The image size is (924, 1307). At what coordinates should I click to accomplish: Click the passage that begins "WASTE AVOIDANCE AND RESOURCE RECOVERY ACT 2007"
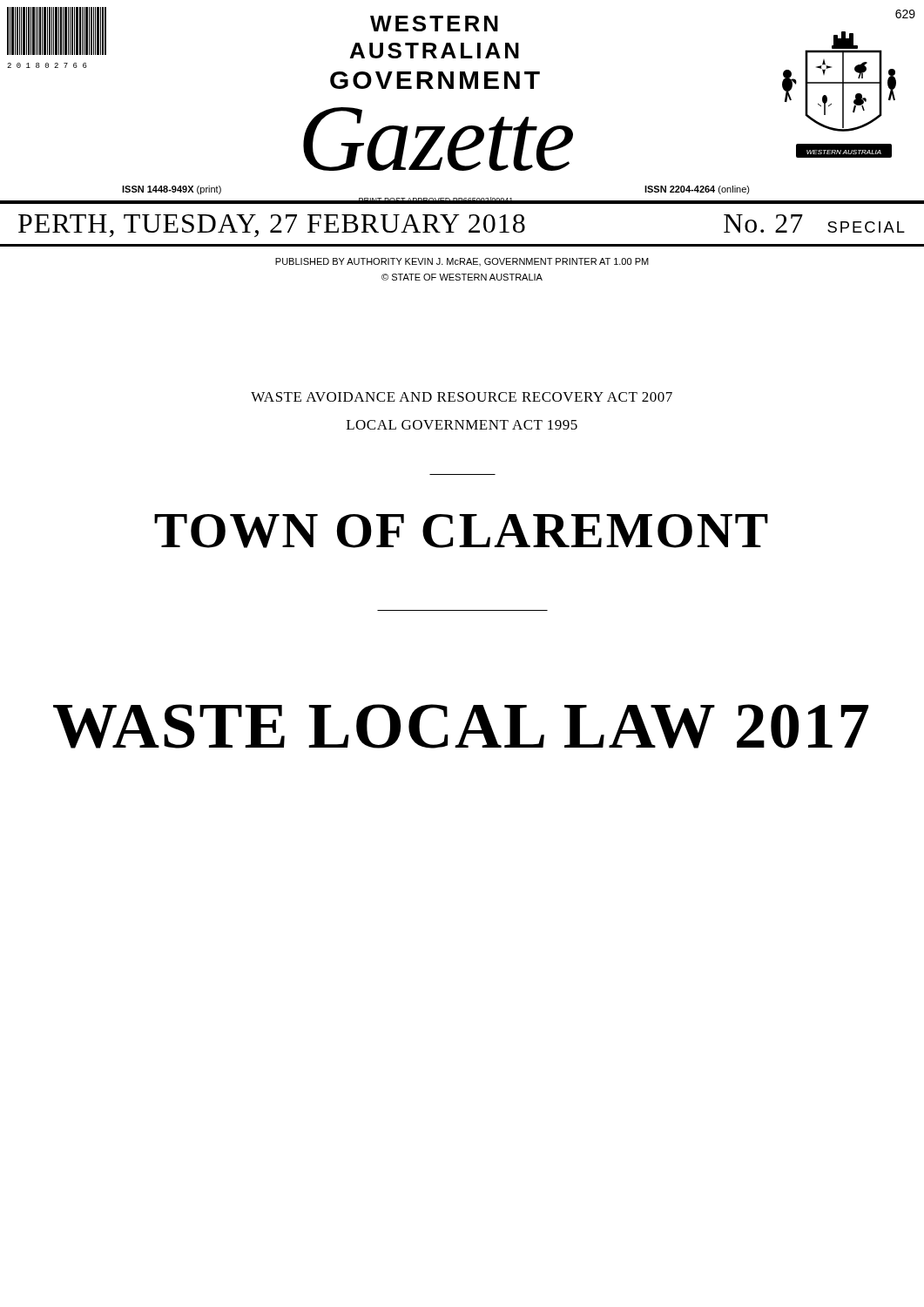462,411
